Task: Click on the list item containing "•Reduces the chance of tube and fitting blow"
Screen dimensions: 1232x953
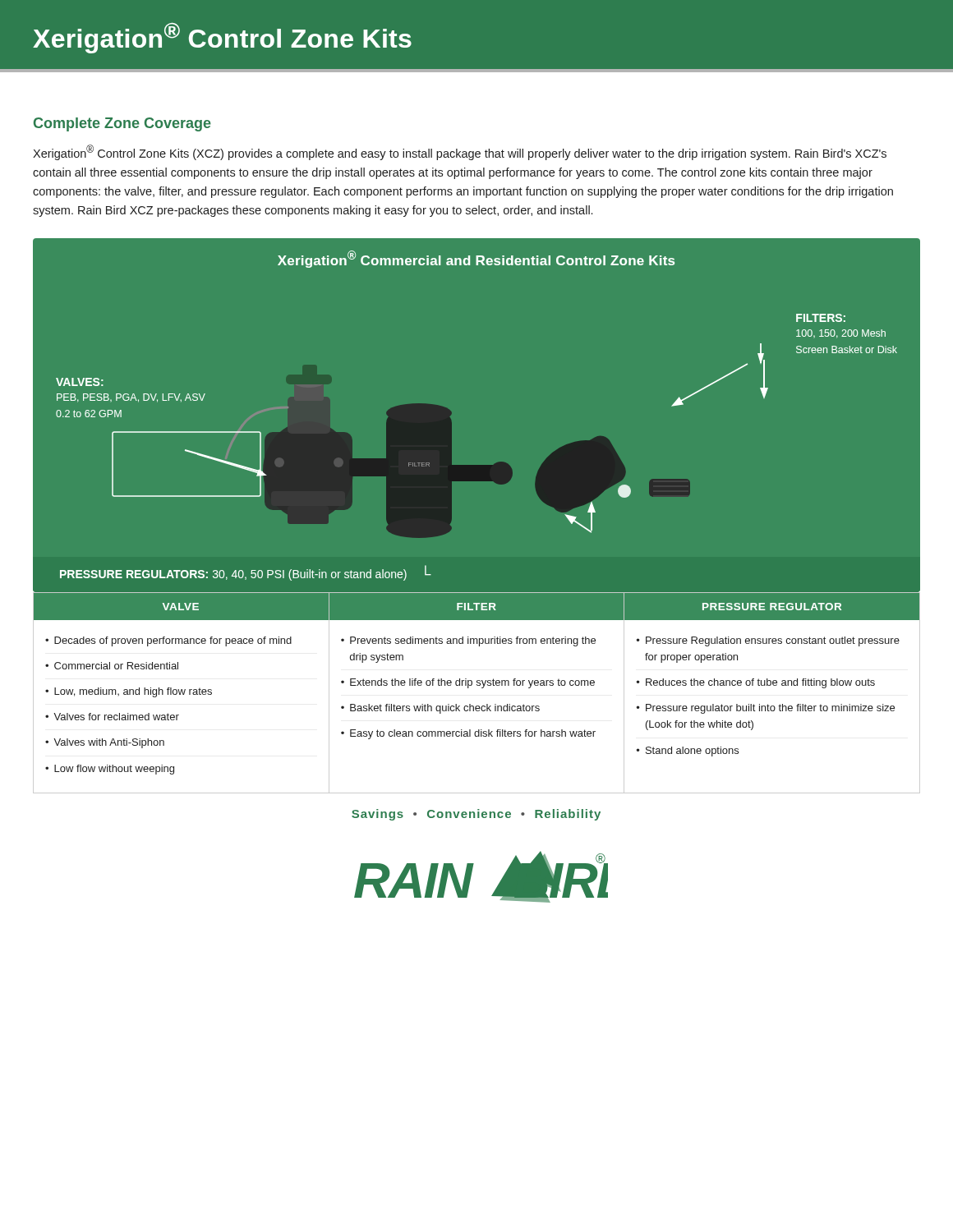Action: click(x=756, y=683)
